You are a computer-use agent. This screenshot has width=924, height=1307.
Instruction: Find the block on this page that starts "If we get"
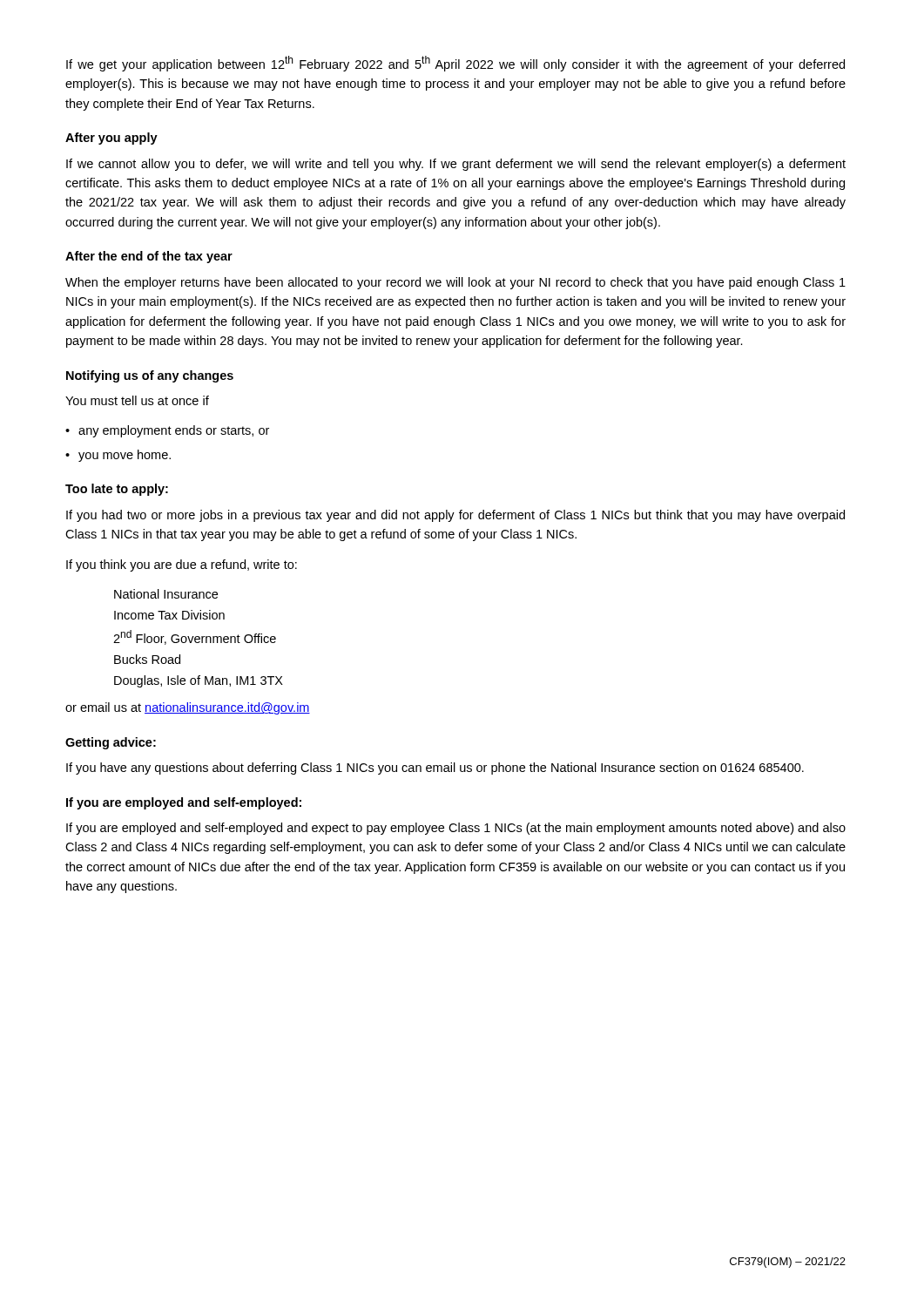455,82
